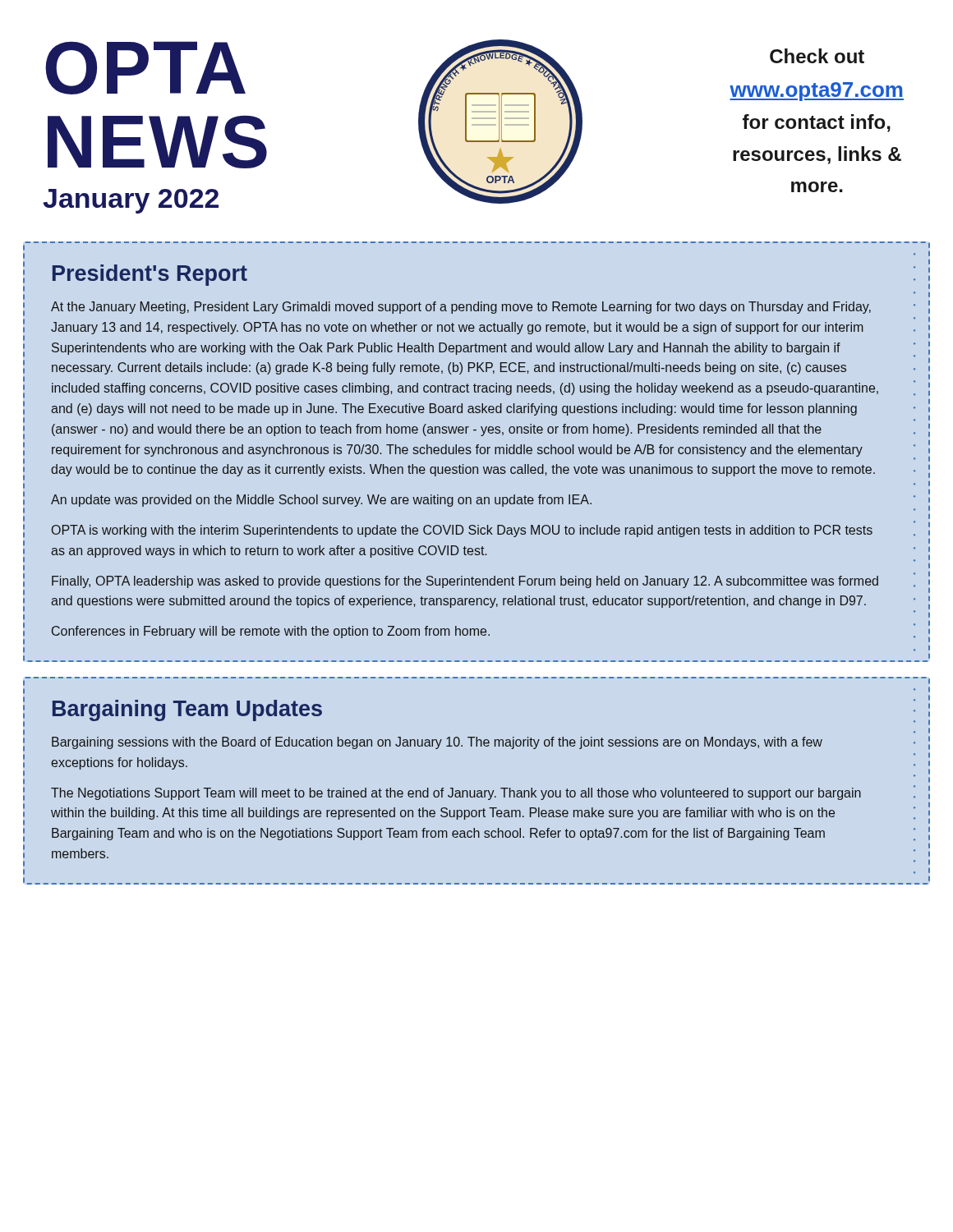Locate the text block starting "OPTA is working with the interim Superintendents to"
Image resolution: width=953 pixels, height=1232 pixels.
[x=462, y=540]
